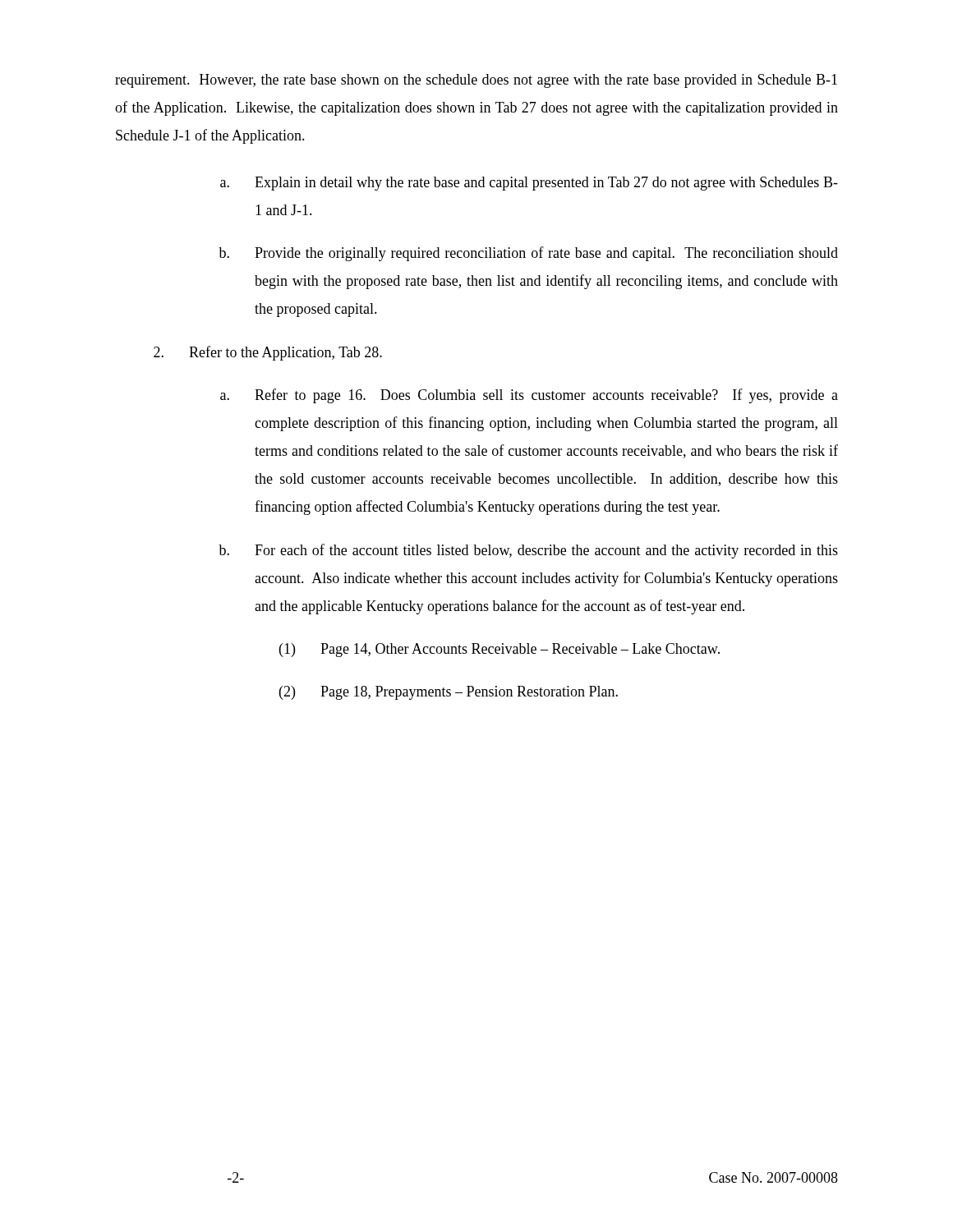Viewport: 953px width, 1232px height.
Task: Click the passage that begins "b. For each"
Action: pos(476,578)
